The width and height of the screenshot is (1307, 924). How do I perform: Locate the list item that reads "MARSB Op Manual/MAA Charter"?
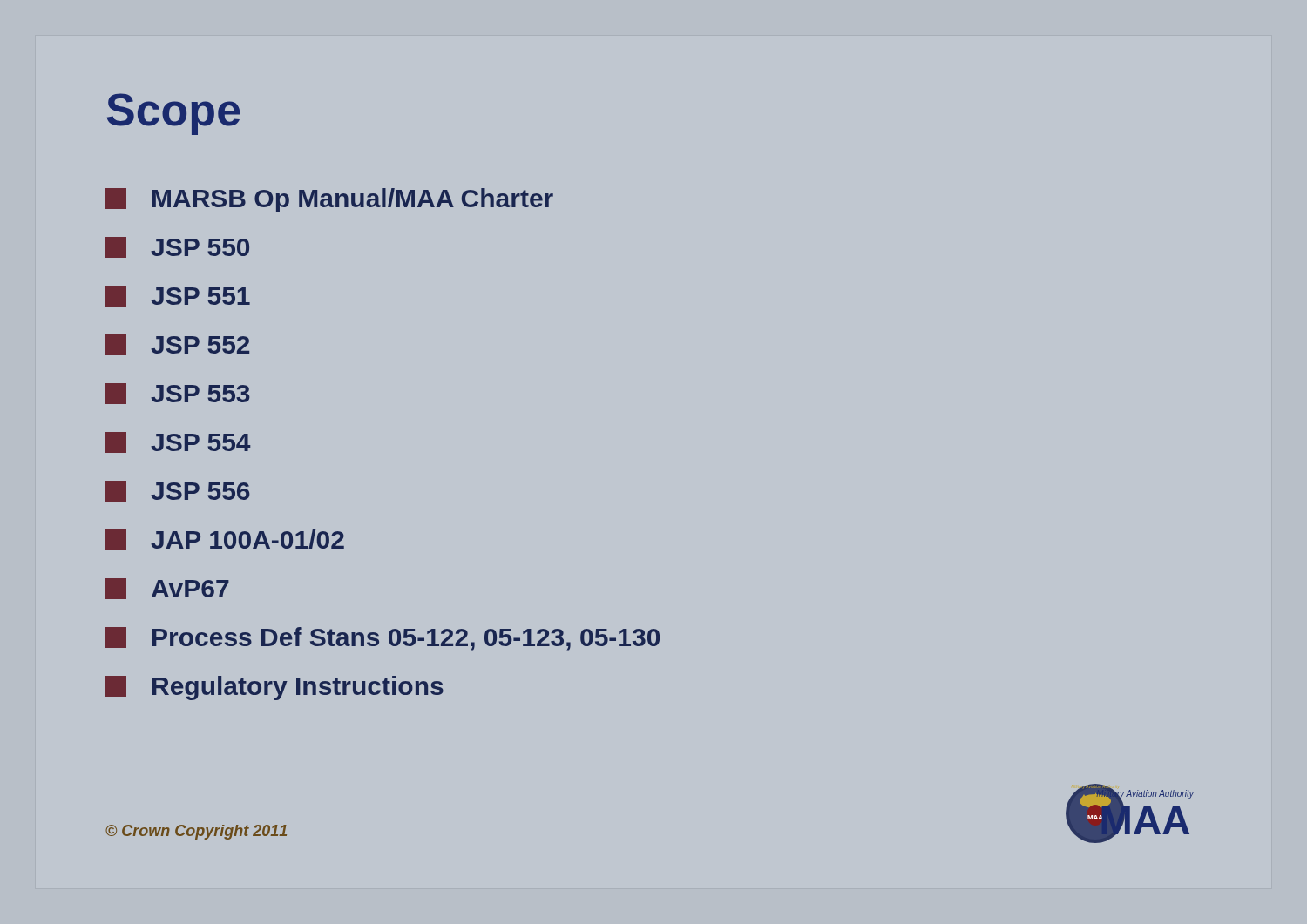tap(329, 199)
